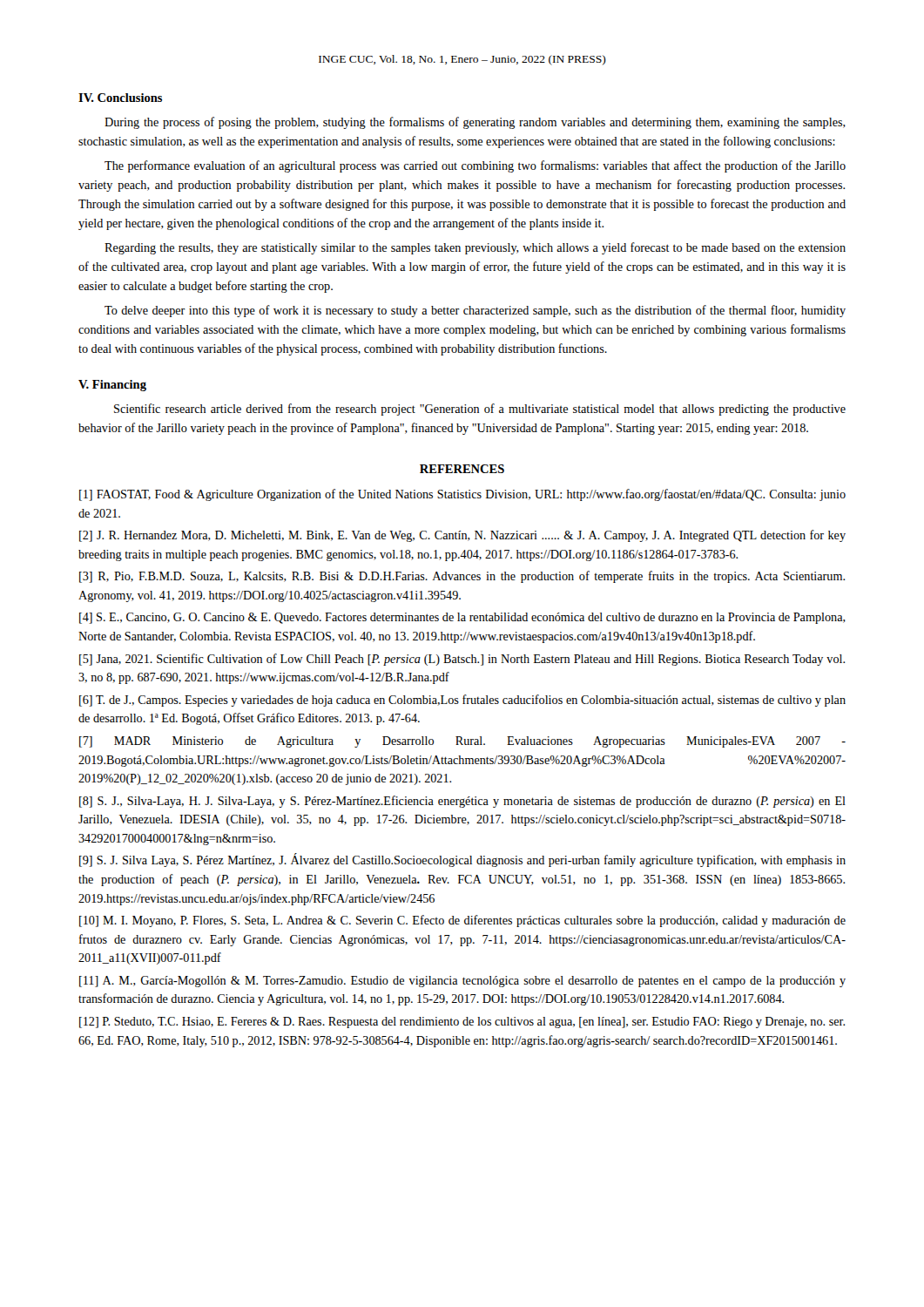Point to the region starting "[9] S. J. Silva Laya,"
The width and height of the screenshot is (924, 1307).
(x=462, y=879)
